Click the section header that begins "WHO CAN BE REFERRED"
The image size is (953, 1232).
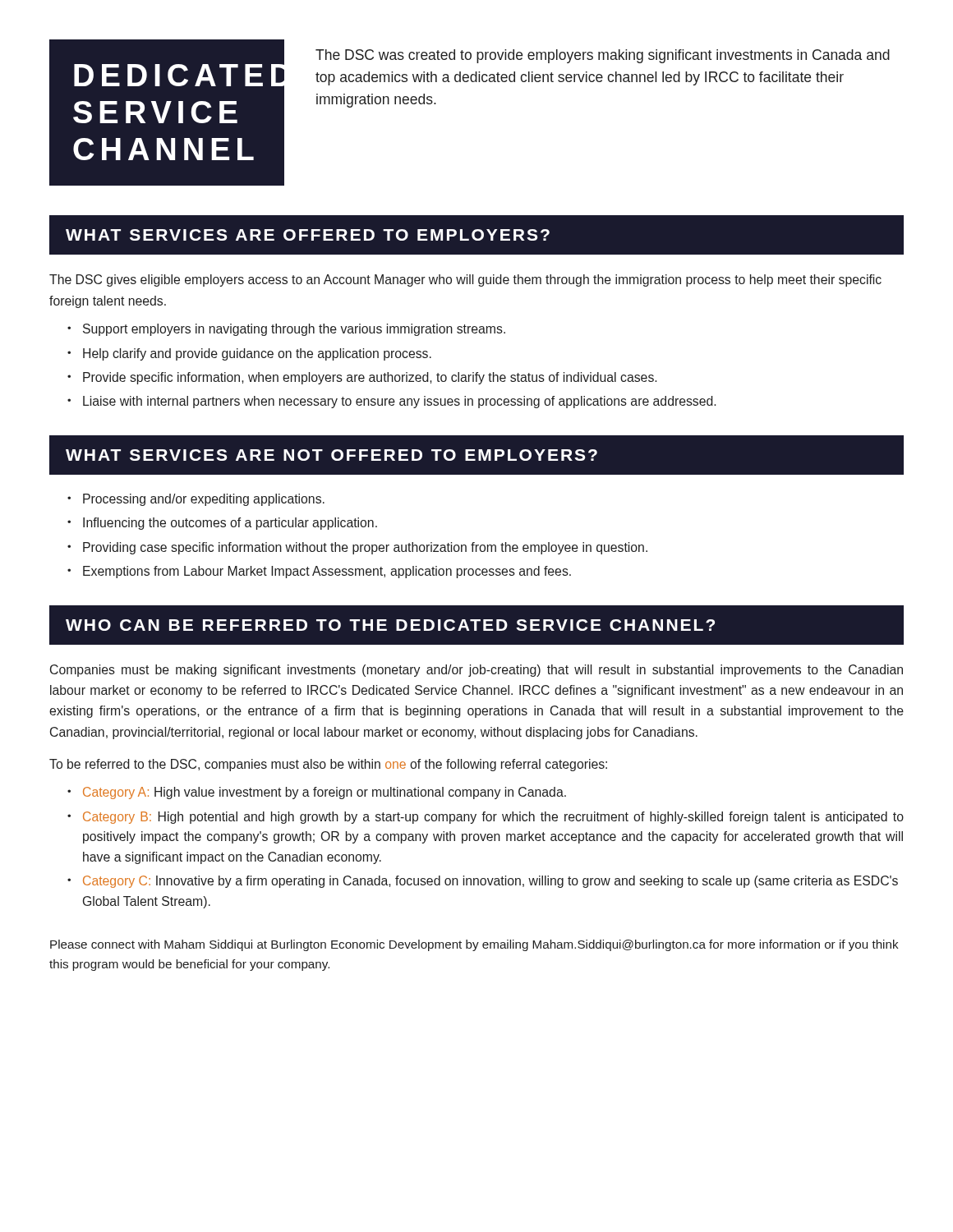point(392,625)
